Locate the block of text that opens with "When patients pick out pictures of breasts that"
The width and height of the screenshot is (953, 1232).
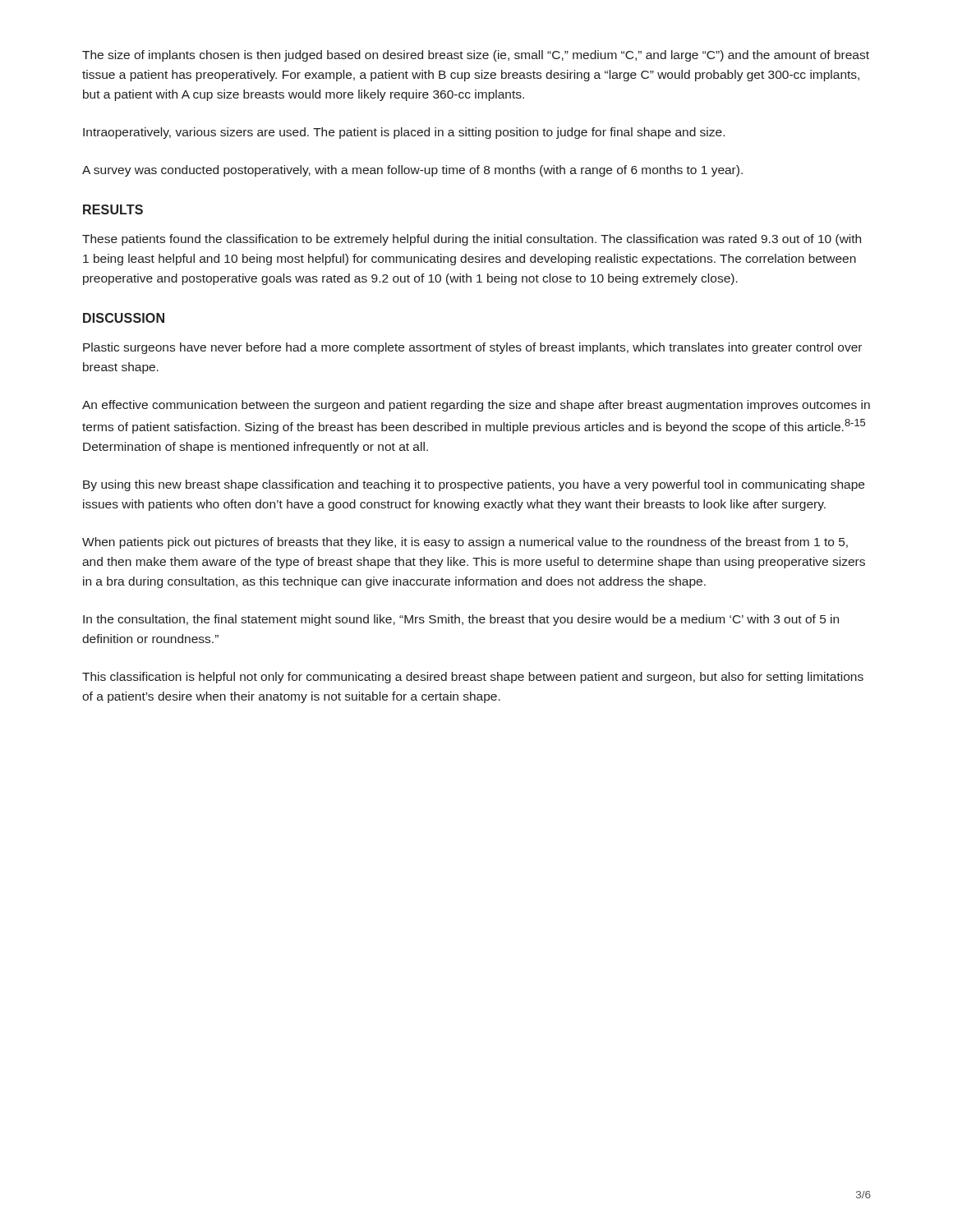click(474, 562)
